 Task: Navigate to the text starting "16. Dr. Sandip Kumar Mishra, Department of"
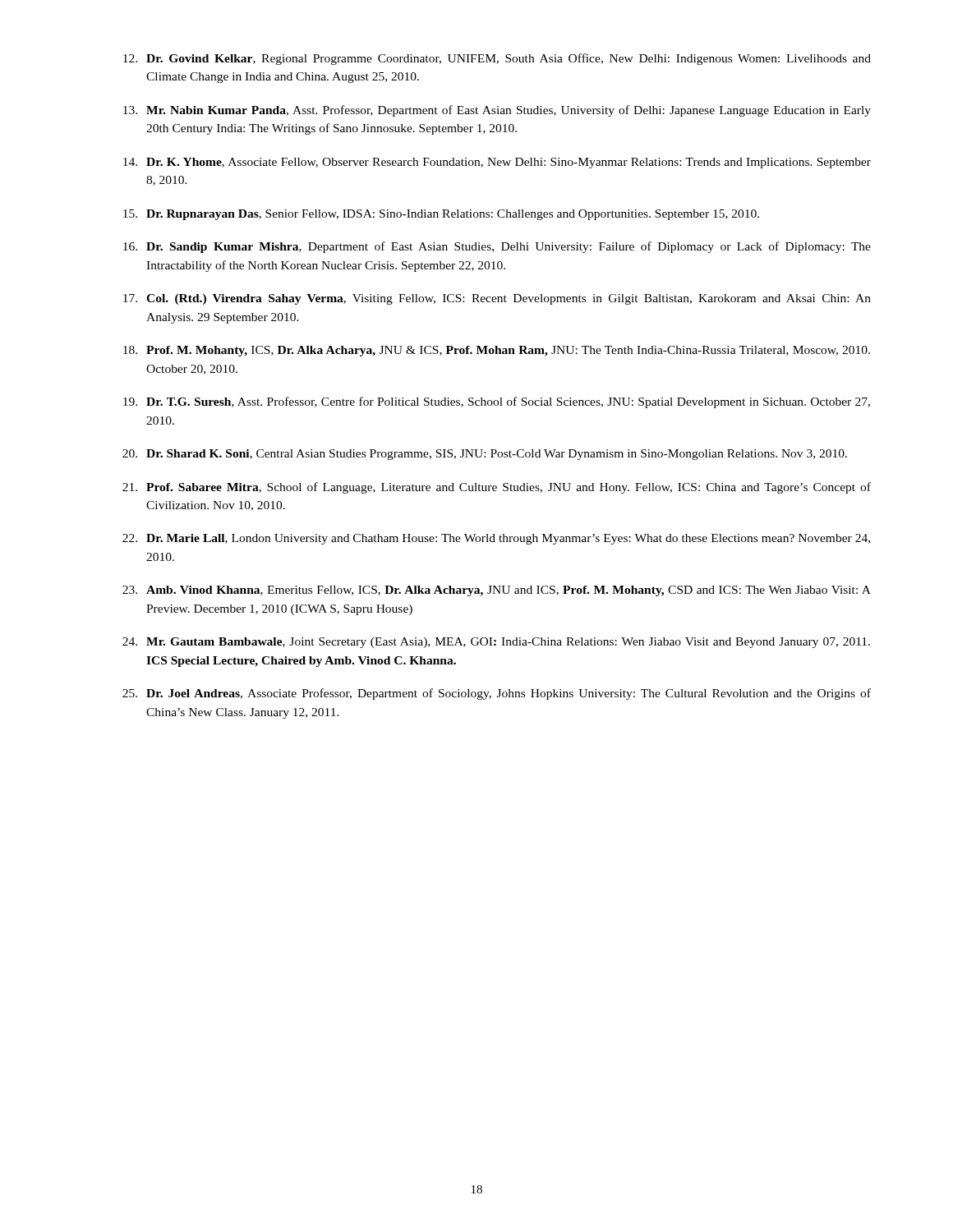[485, 256]
